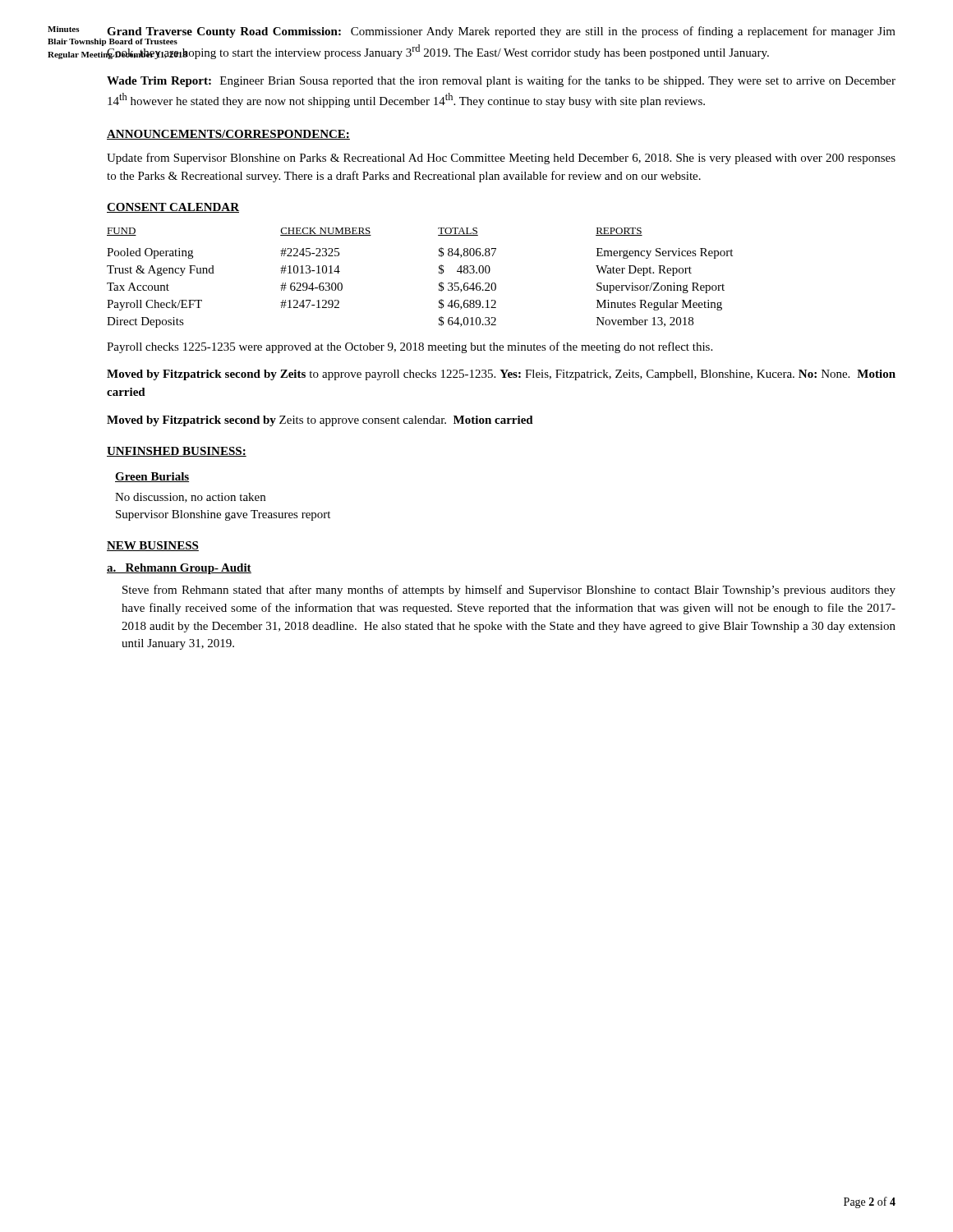Screen dimensions: 1232x953
Task: Point to "CONSENT CALENDAR"
Action: click(173, 207)
